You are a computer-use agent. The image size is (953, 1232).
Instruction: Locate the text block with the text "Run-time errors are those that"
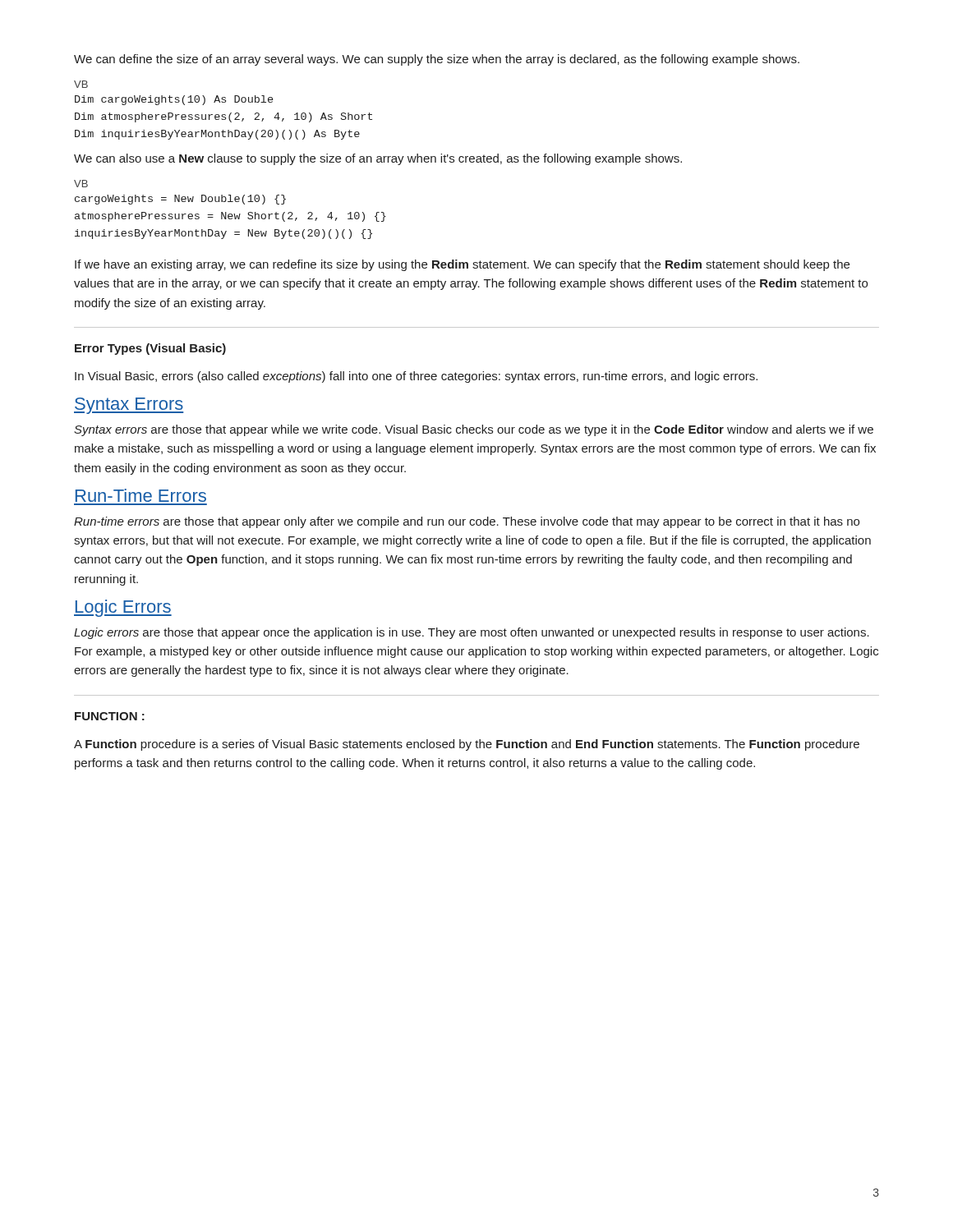click(x=473, y=550)
